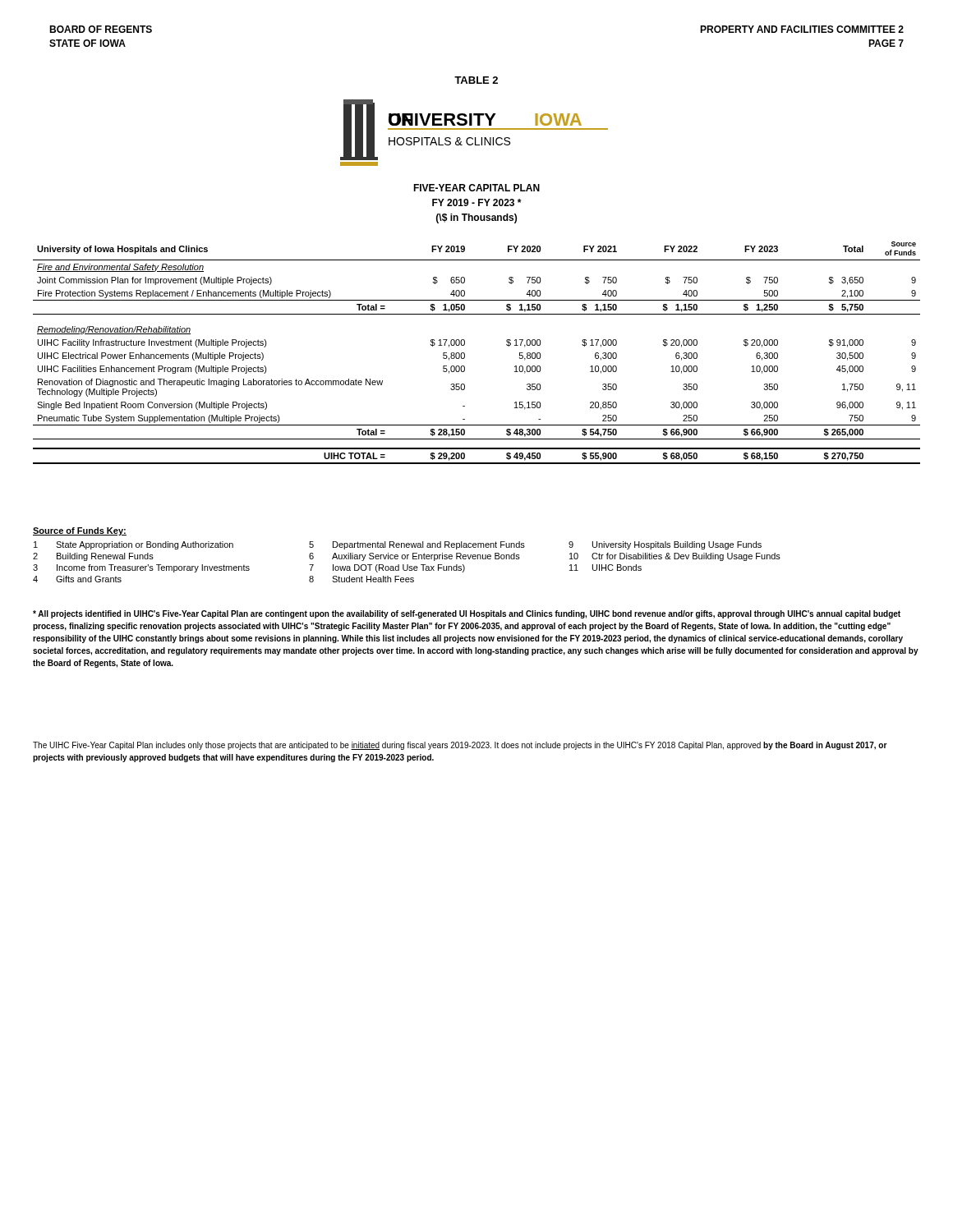Locate the text block starting "Source of Funds Key: 1 State Appropriation or"

click(476, 555)
